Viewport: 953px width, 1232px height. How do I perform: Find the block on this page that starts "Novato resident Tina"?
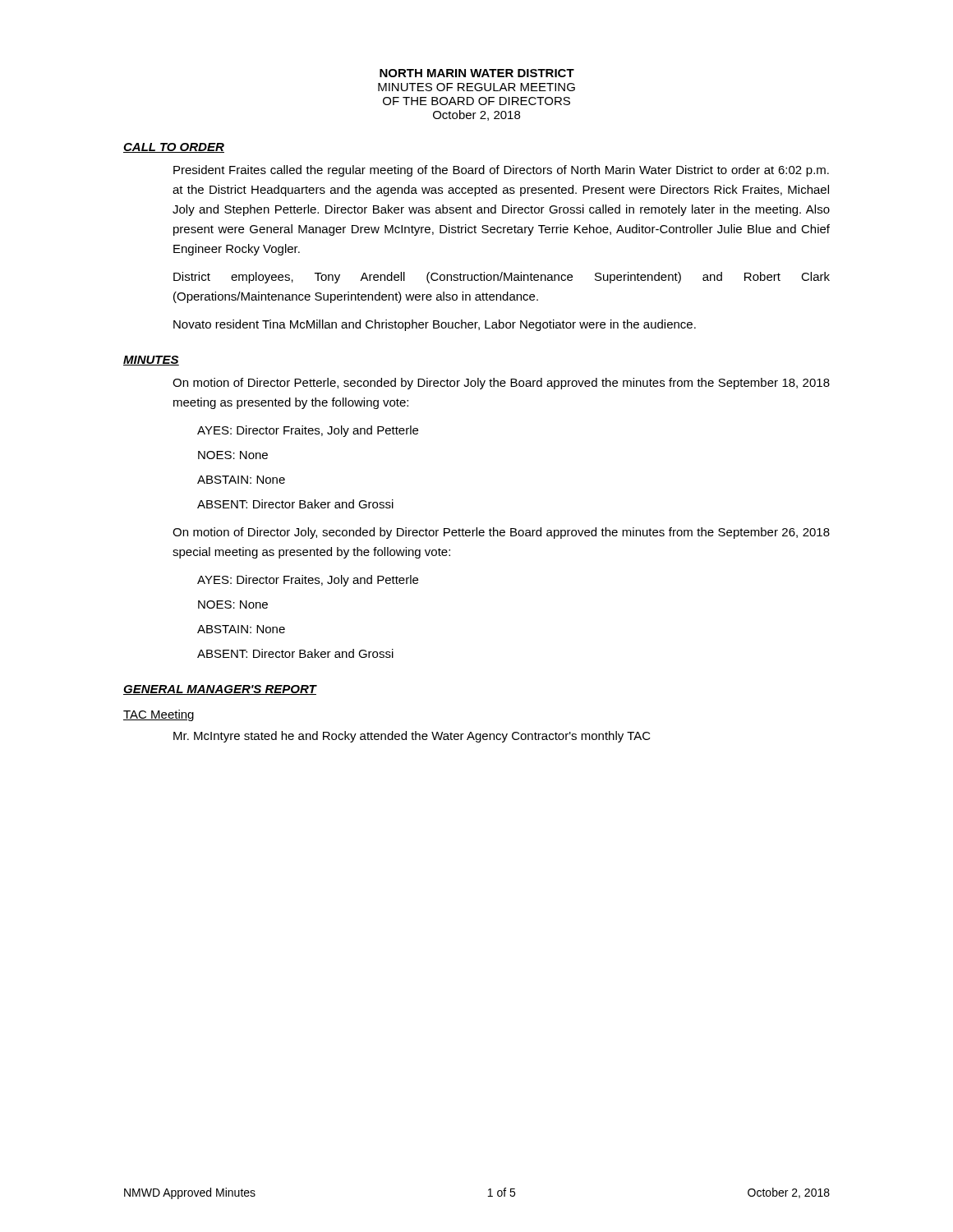pos(501,324)
